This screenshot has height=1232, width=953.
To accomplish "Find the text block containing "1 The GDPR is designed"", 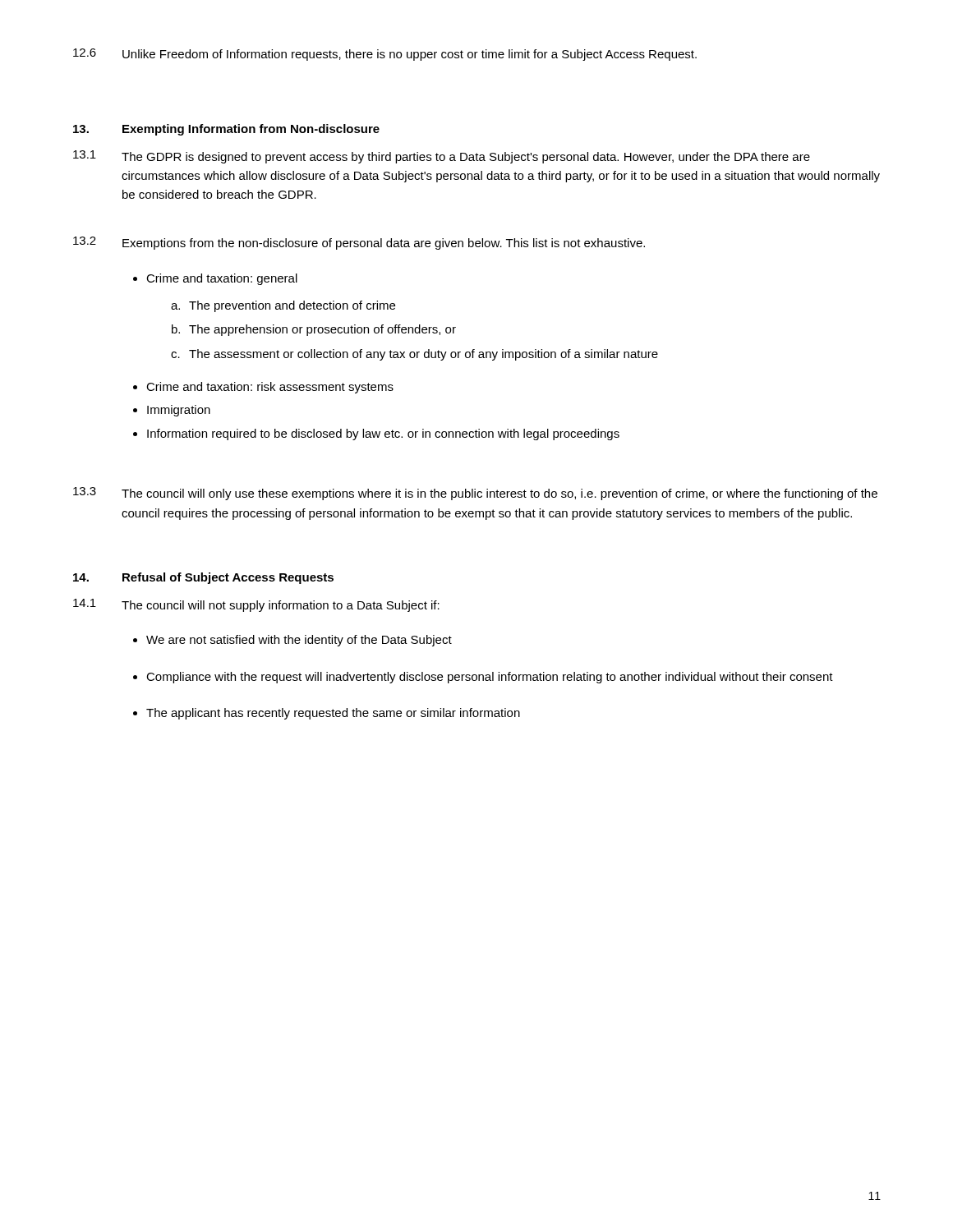I will tap(476, 175).
